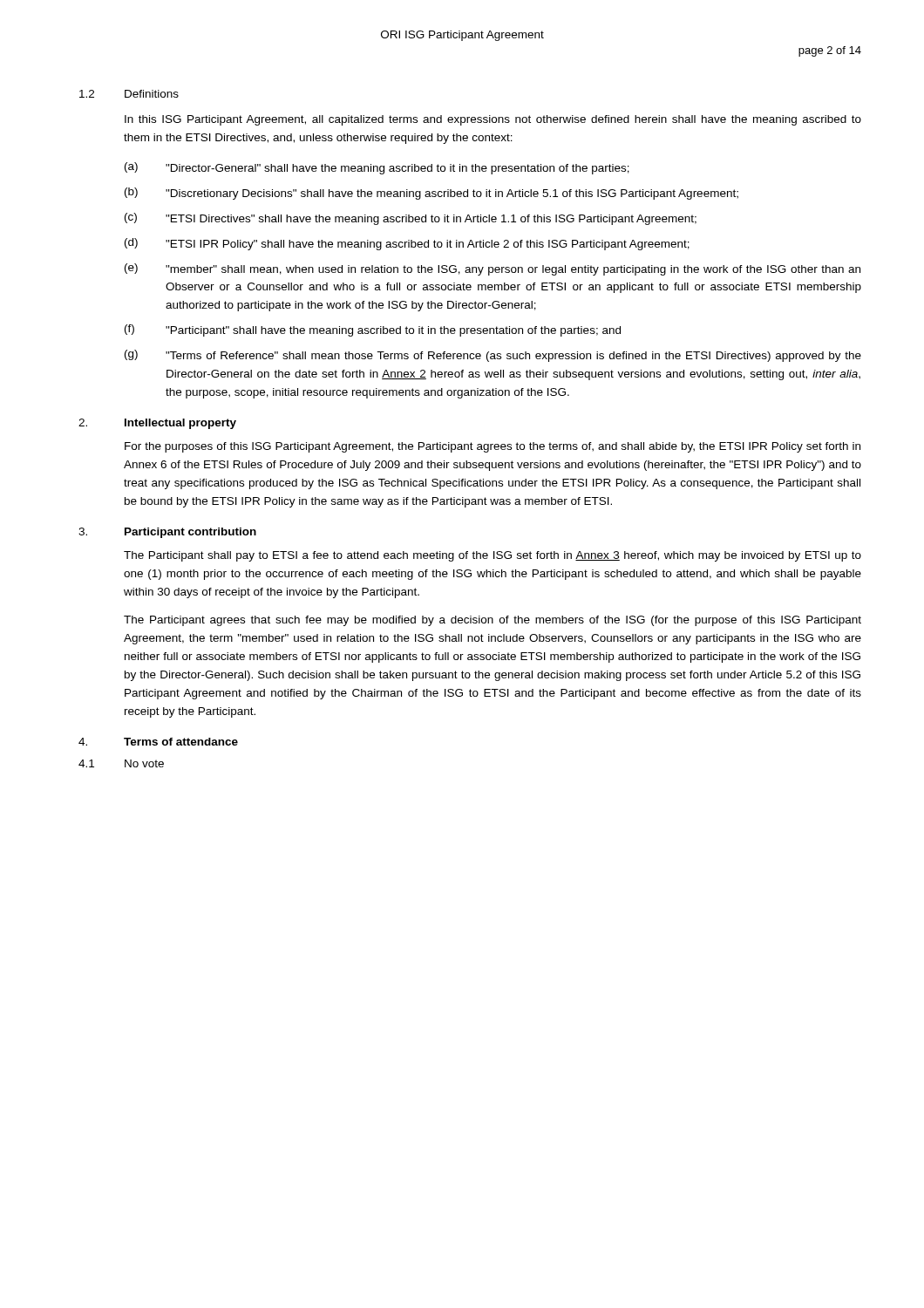
Task: Locate the section header that says "1.2 Definitions"
Action: click(x=129, y=94)
